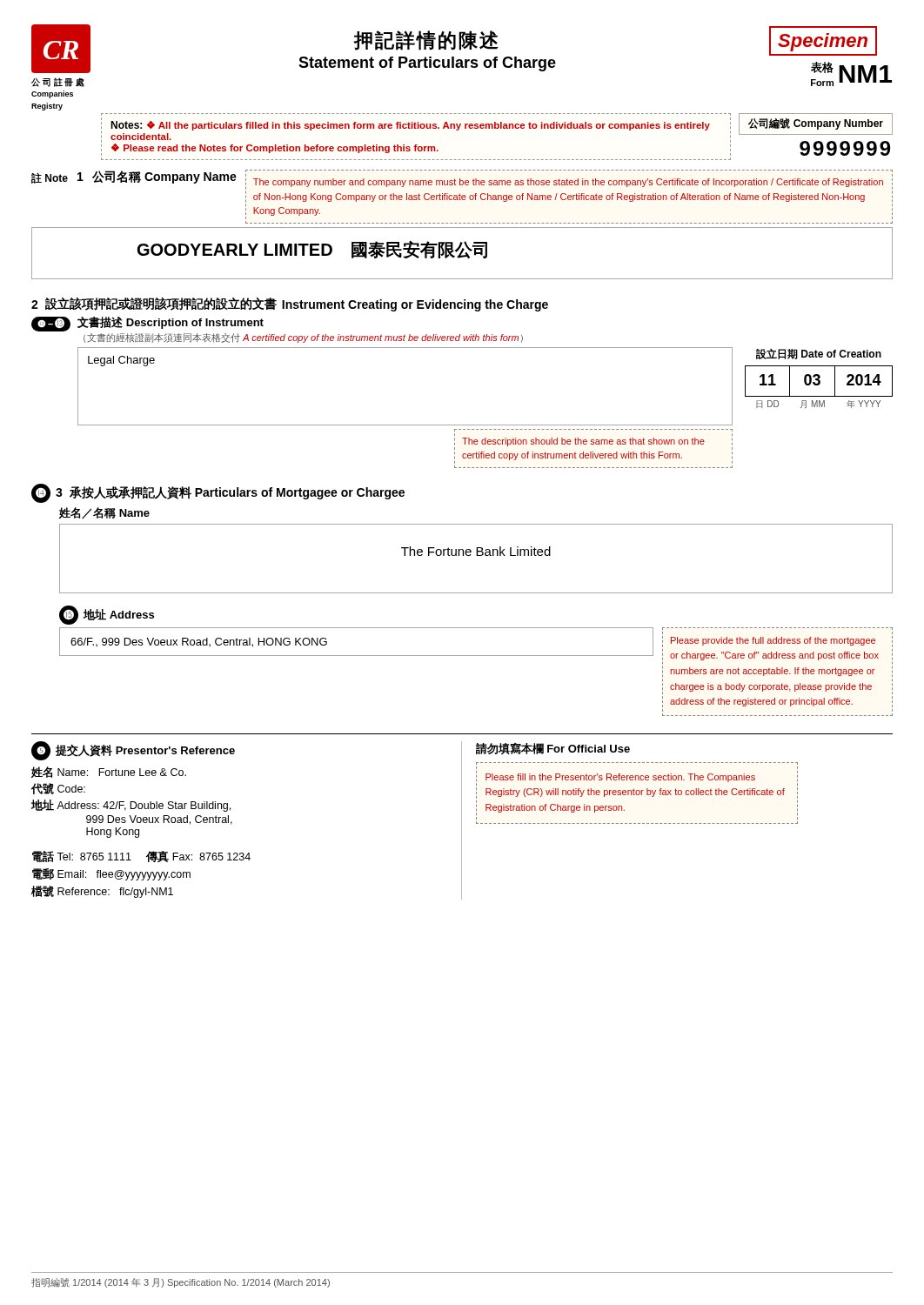Navigate to the region starting "（文書的經核證副本須連同本表格交付 A certified copy of the instrument must"
The height and width of the screenshot is (1305, 924).
[x=303, y=337]
